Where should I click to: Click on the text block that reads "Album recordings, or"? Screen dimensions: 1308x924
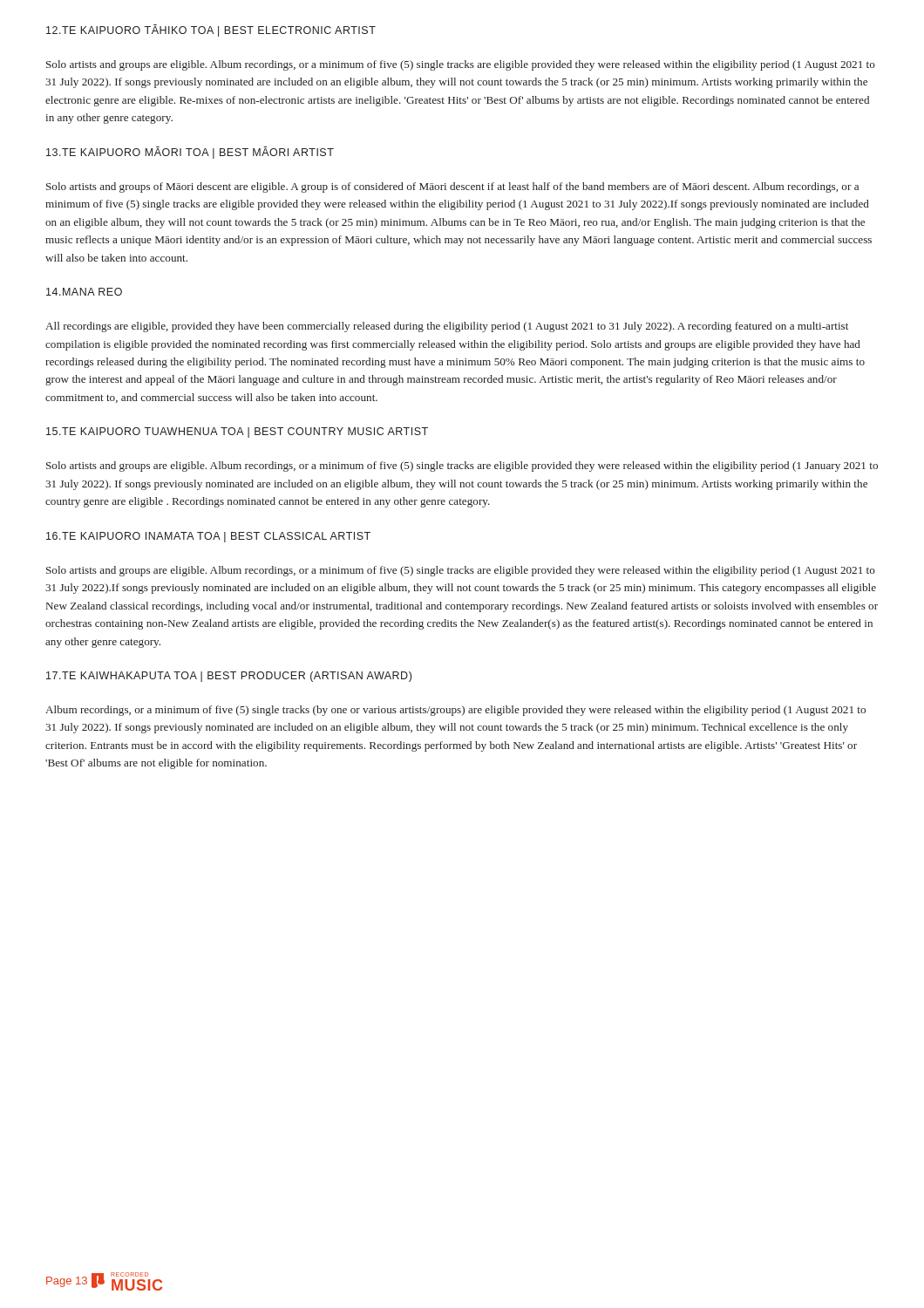coord(462,737)
